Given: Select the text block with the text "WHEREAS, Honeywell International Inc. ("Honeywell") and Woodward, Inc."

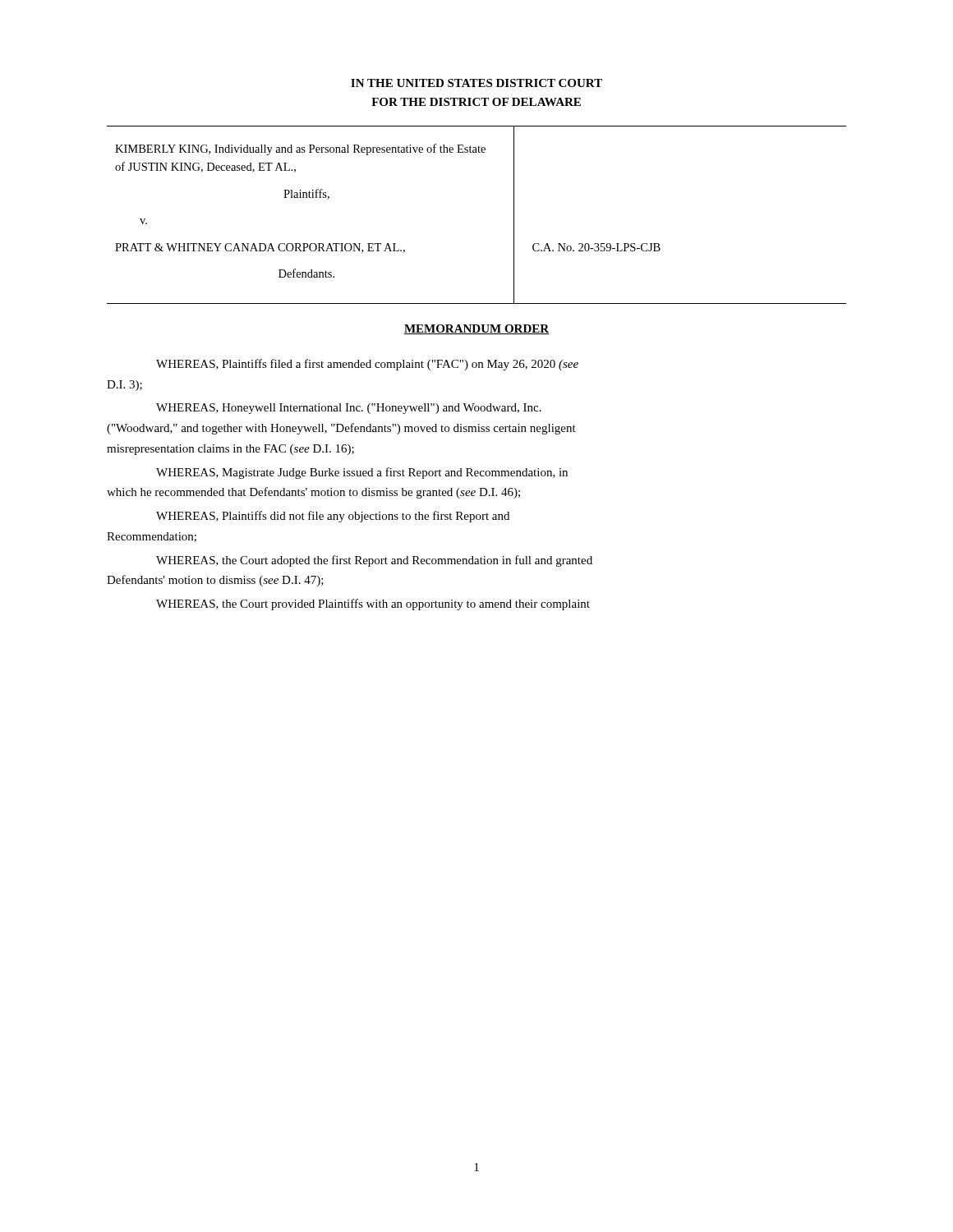Looking at the screenshot, I should tap(476, 428).
